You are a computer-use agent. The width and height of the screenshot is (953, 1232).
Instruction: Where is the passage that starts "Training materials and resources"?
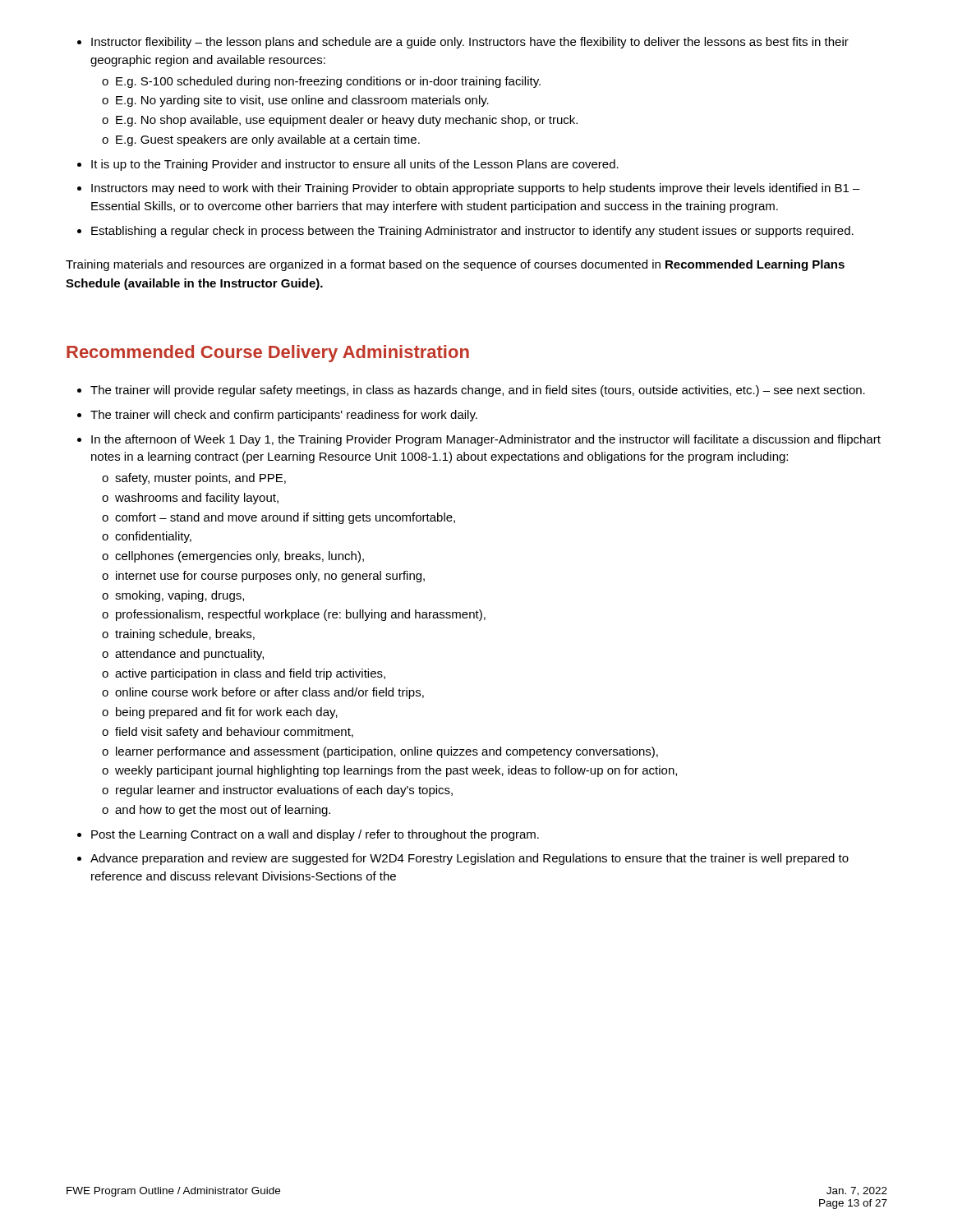click(455, 273)
